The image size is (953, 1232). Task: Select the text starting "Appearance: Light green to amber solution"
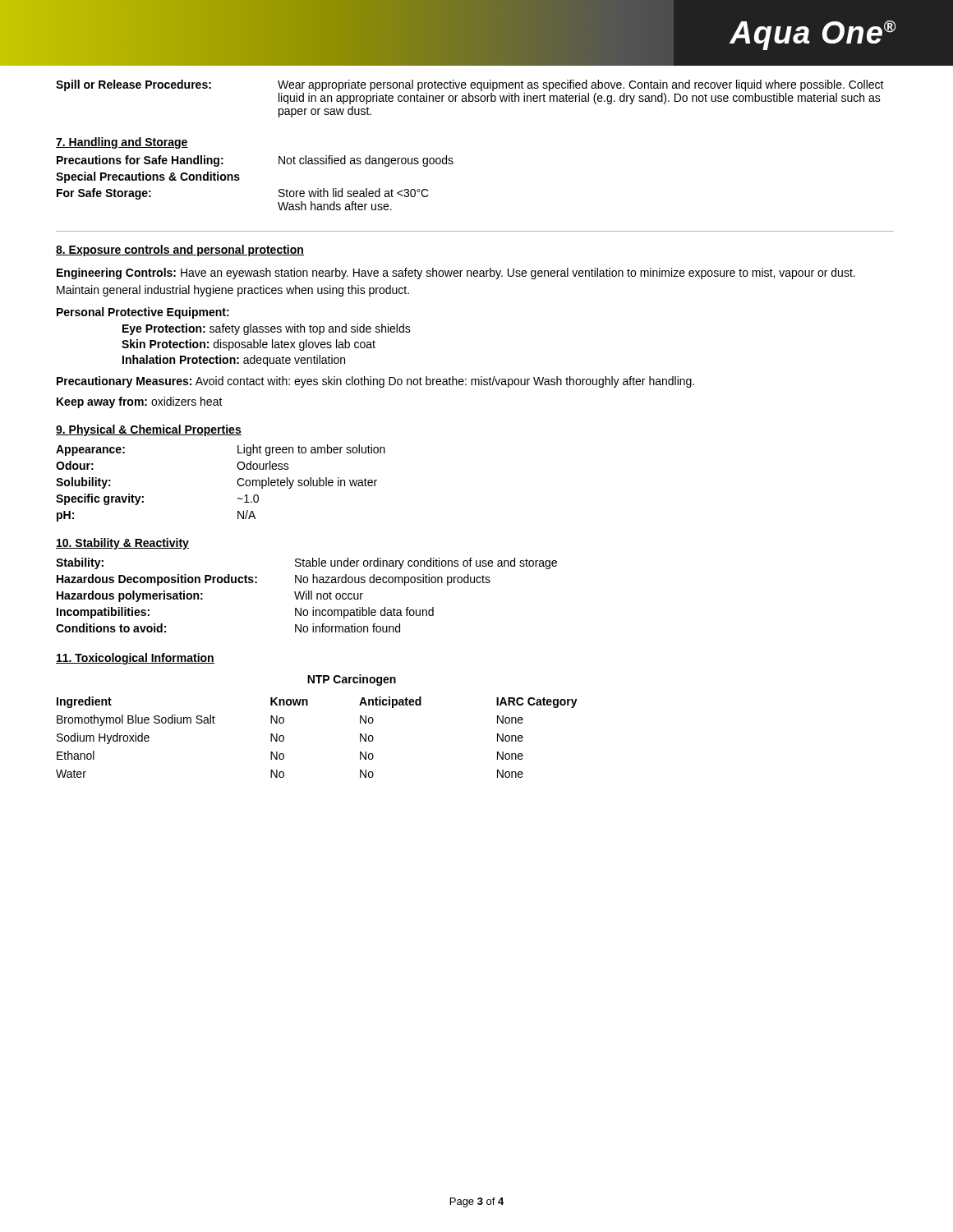90,450
